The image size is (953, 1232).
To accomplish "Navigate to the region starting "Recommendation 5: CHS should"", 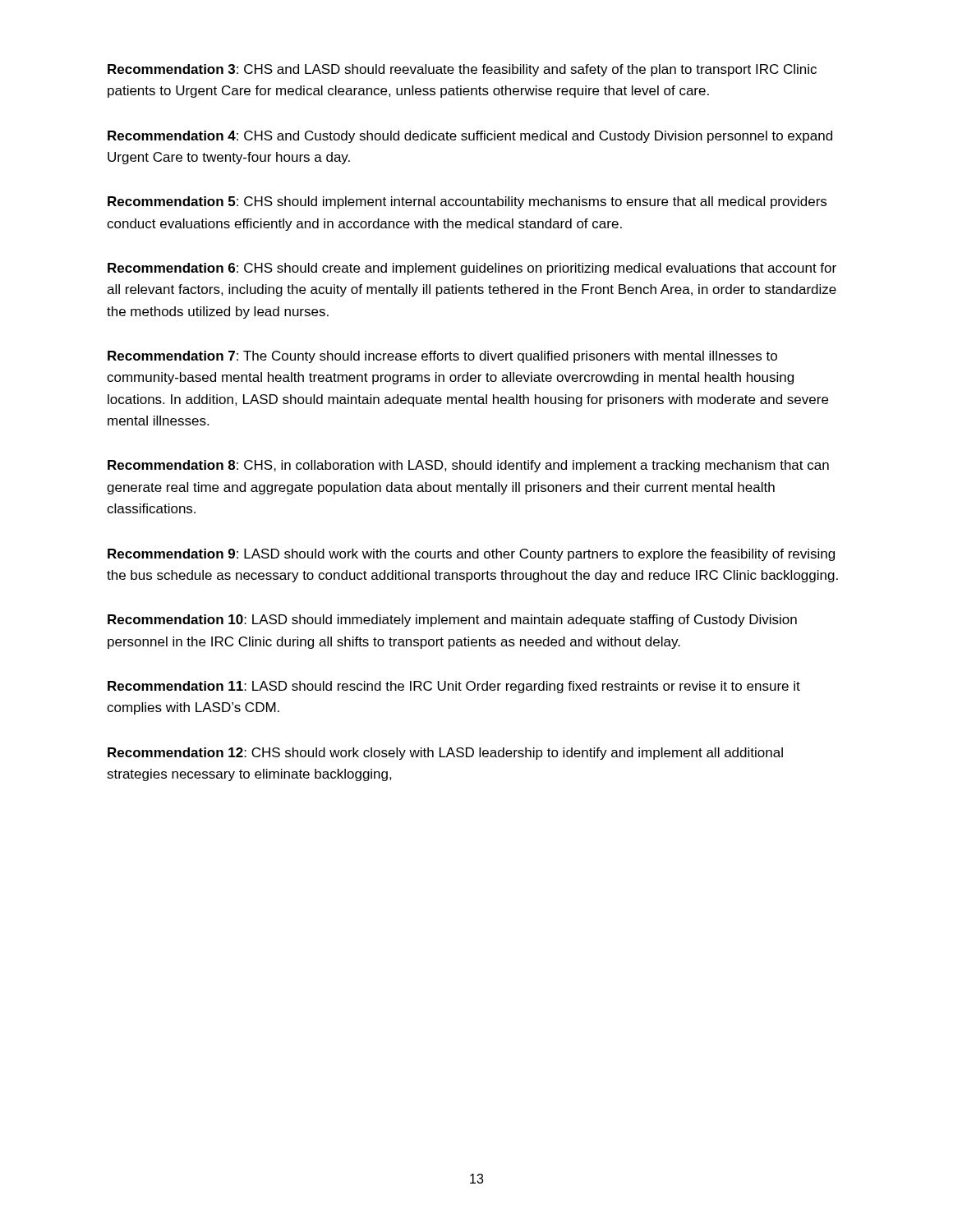I will point(467,213).
